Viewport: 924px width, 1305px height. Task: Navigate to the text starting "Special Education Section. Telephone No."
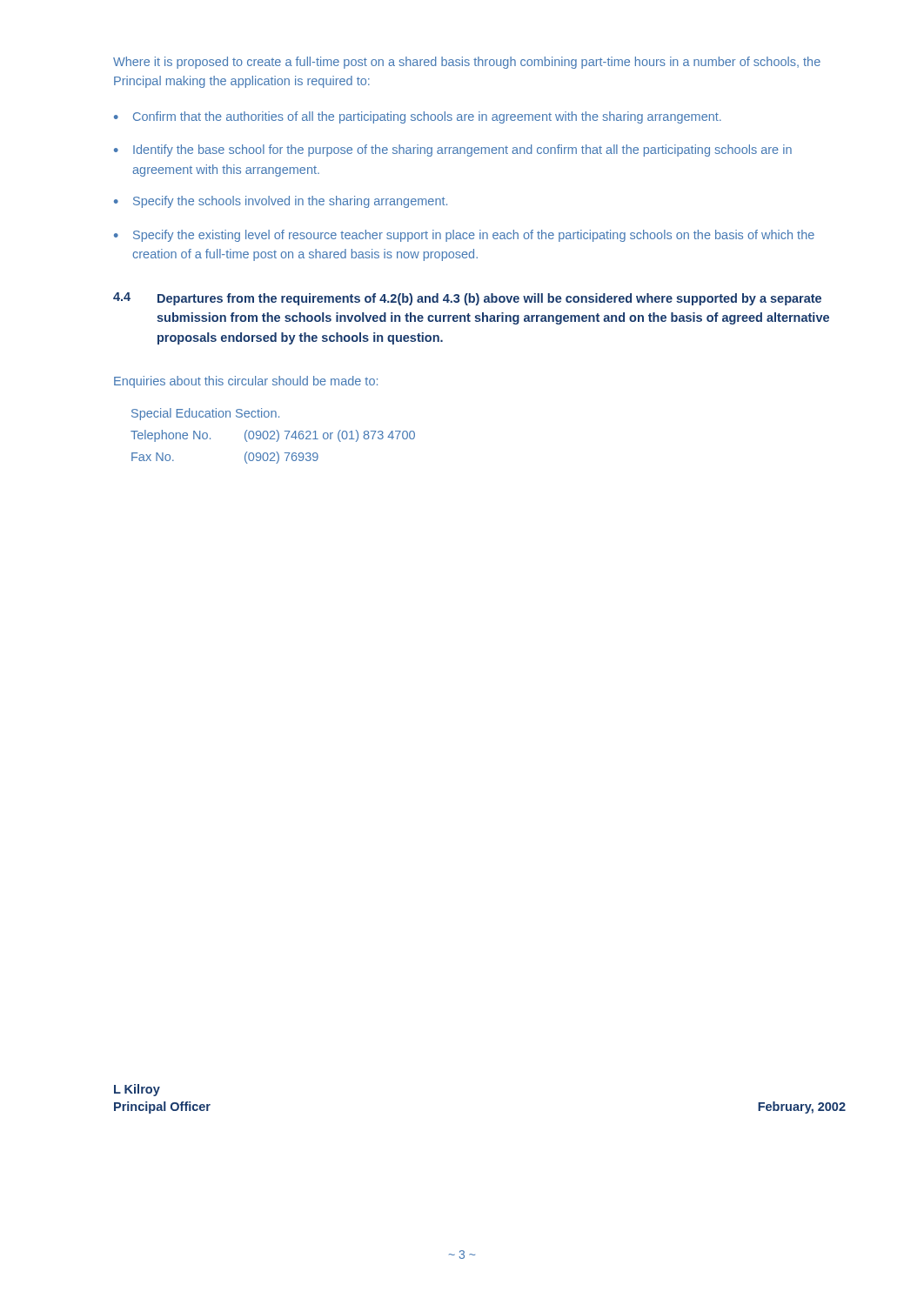click(x=205, y=414)
